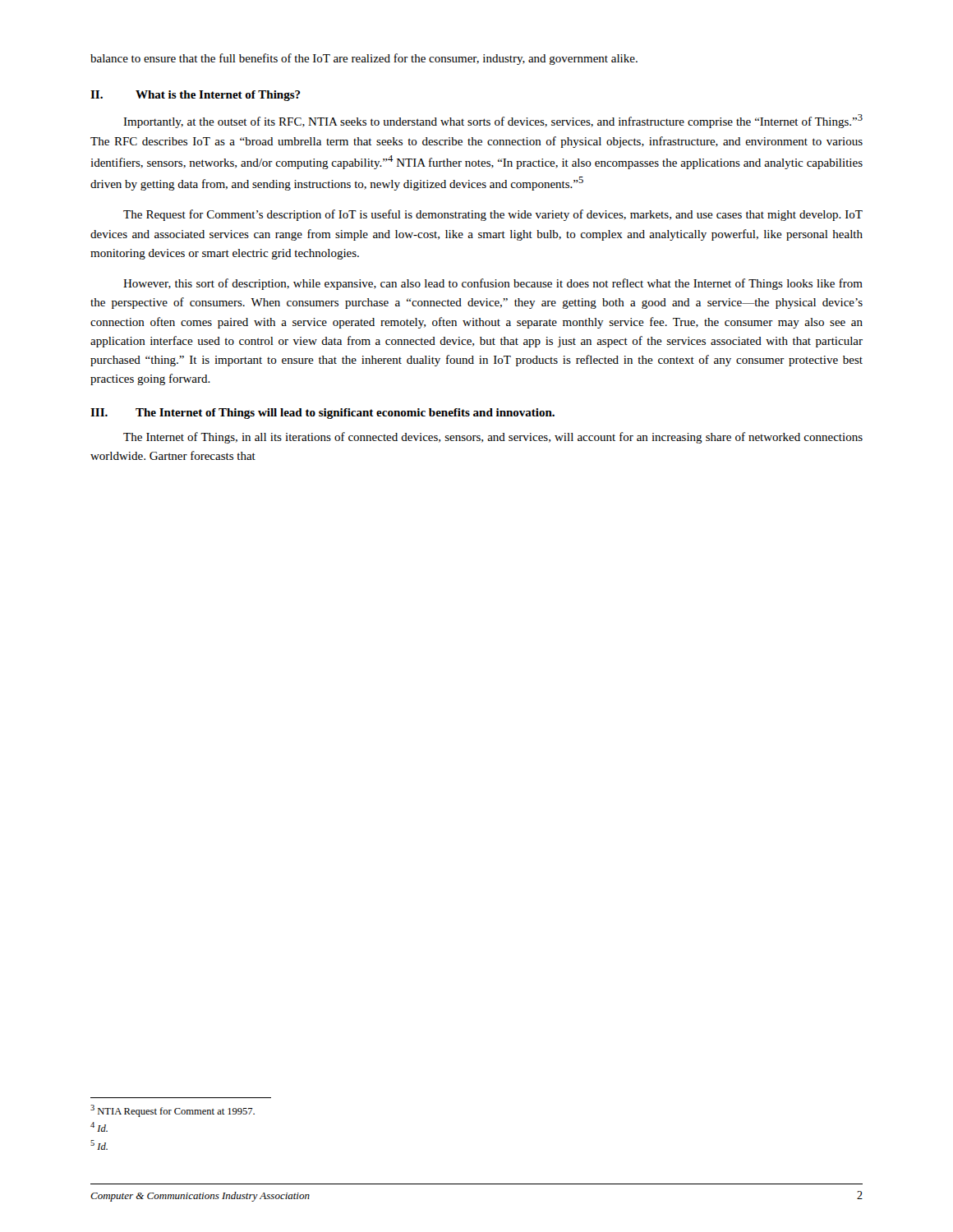Select the section header that reads "II. What is the"
The height and width of the screenshot is (1232, 953).
[196, 95]
